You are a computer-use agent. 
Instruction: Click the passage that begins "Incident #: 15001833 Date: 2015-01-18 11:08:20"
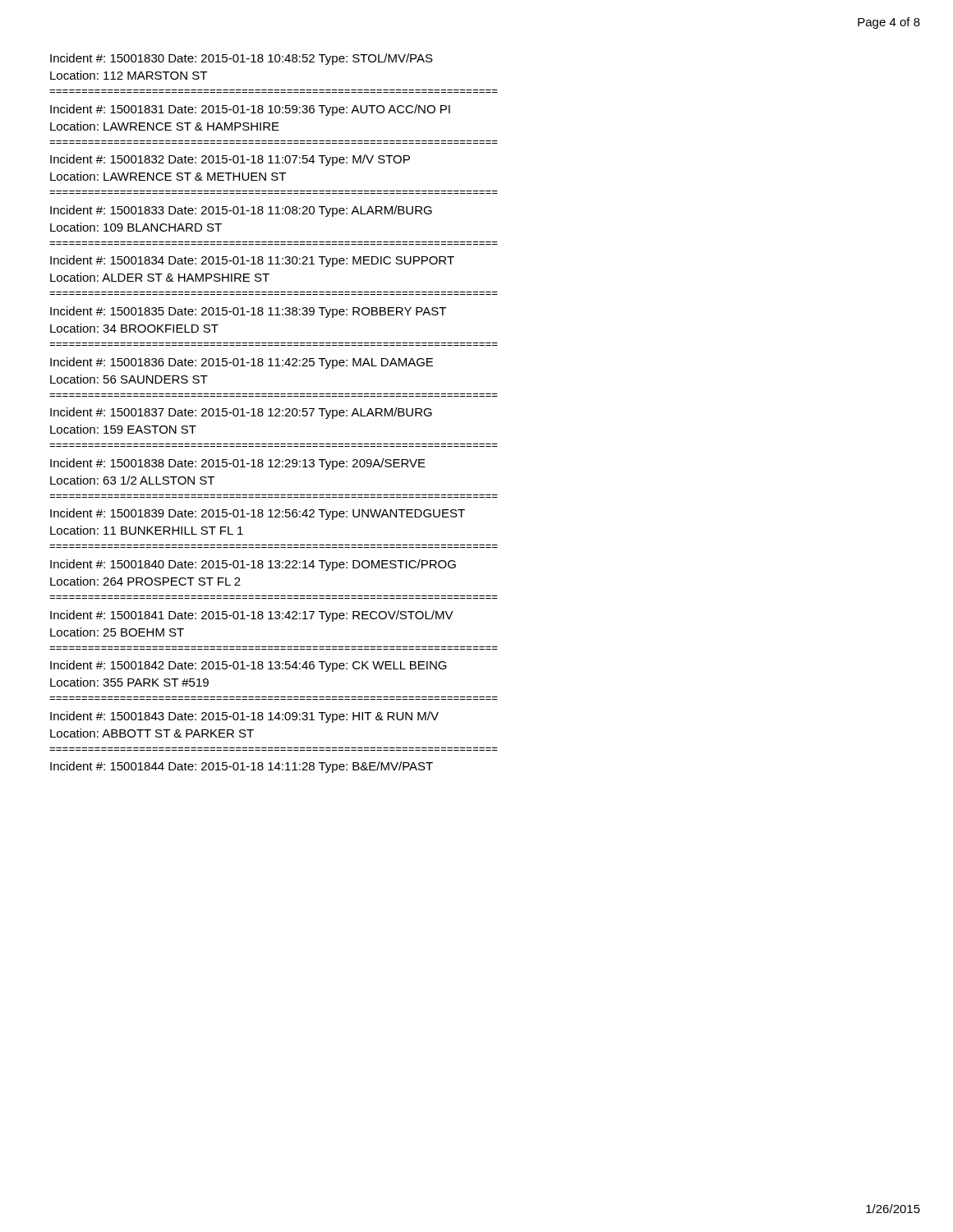(241, 211)
